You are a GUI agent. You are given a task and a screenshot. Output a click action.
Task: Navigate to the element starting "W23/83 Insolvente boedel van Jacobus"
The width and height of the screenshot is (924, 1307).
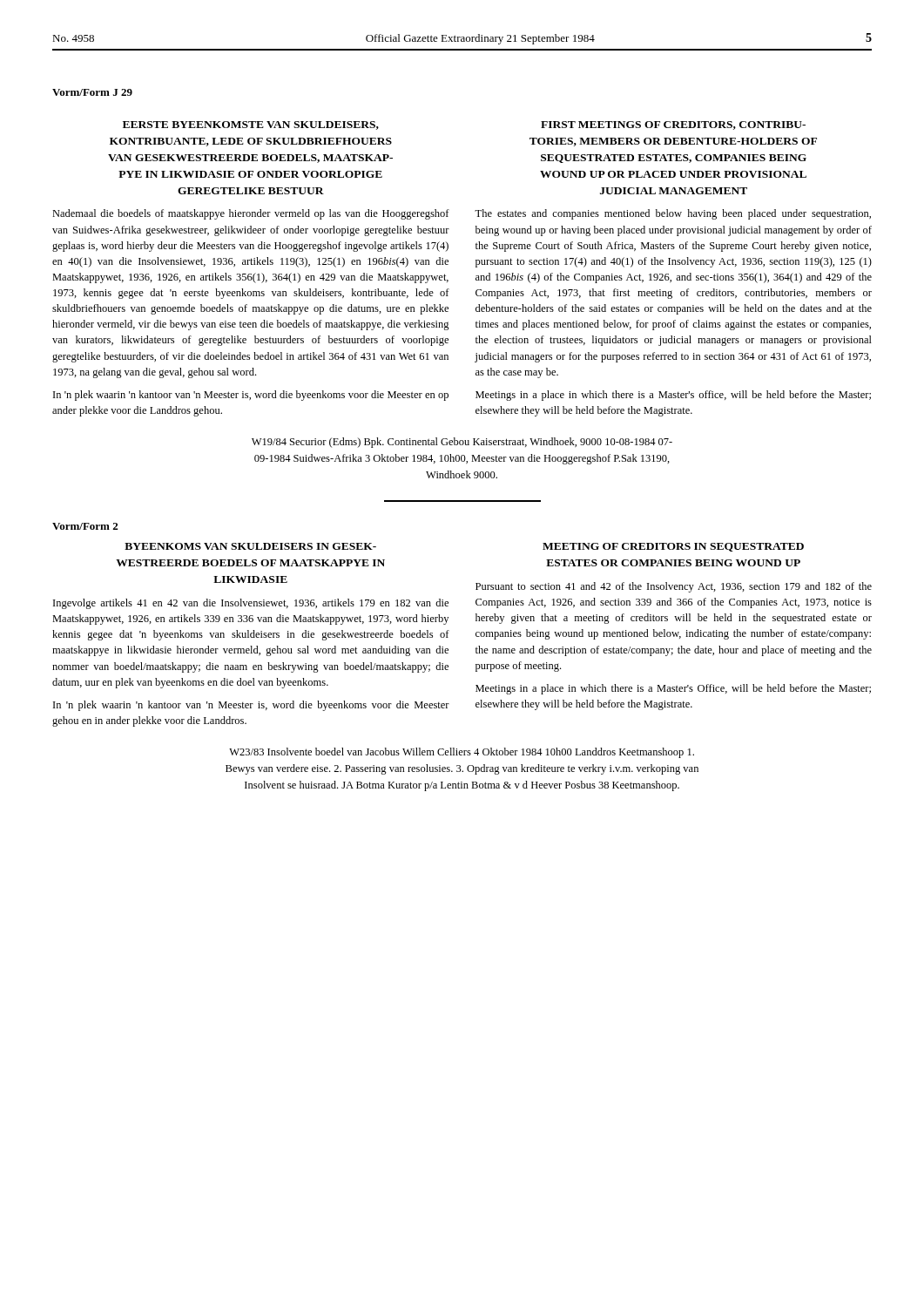[x=462, y=768]
